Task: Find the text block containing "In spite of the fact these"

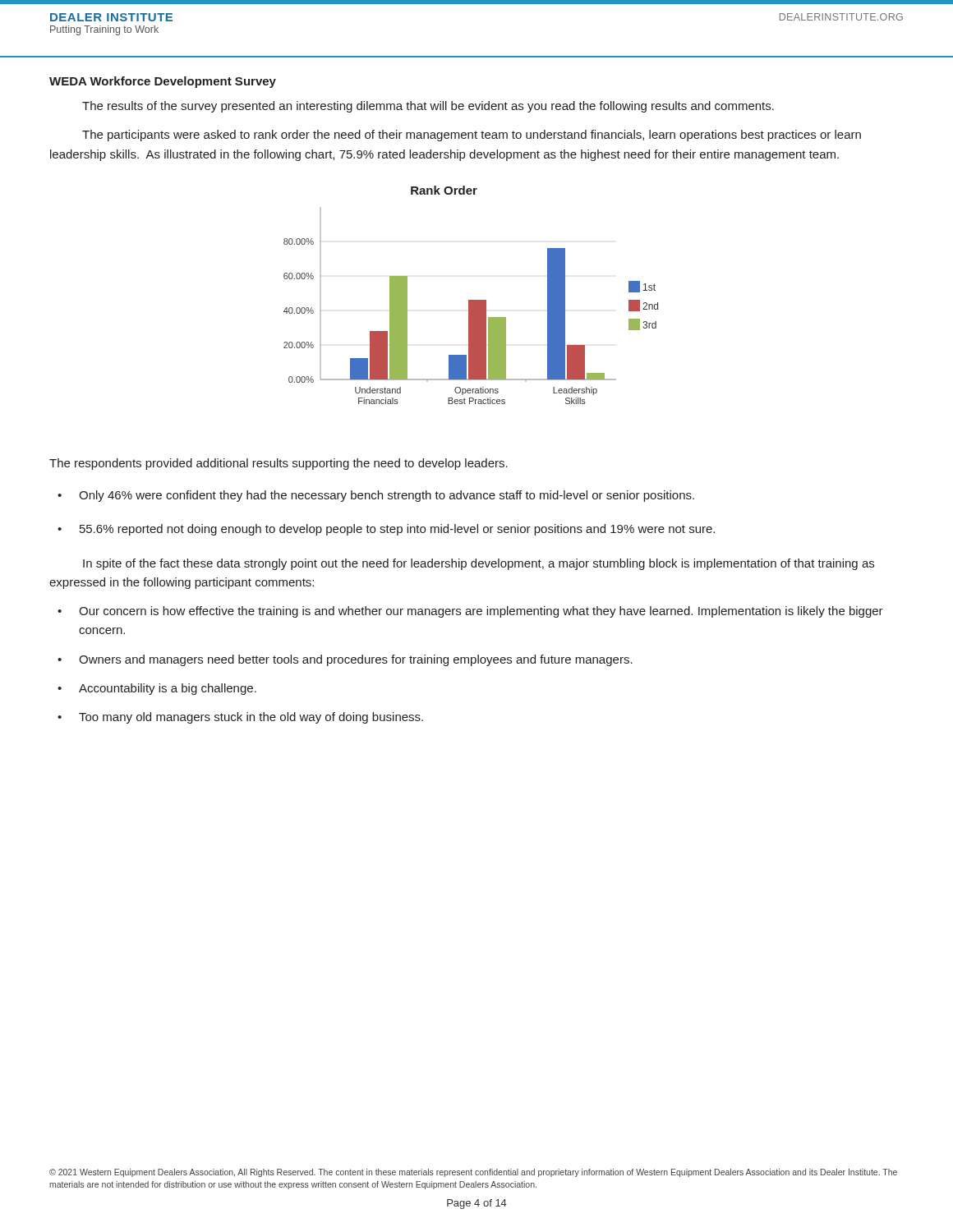Action: 462,572
